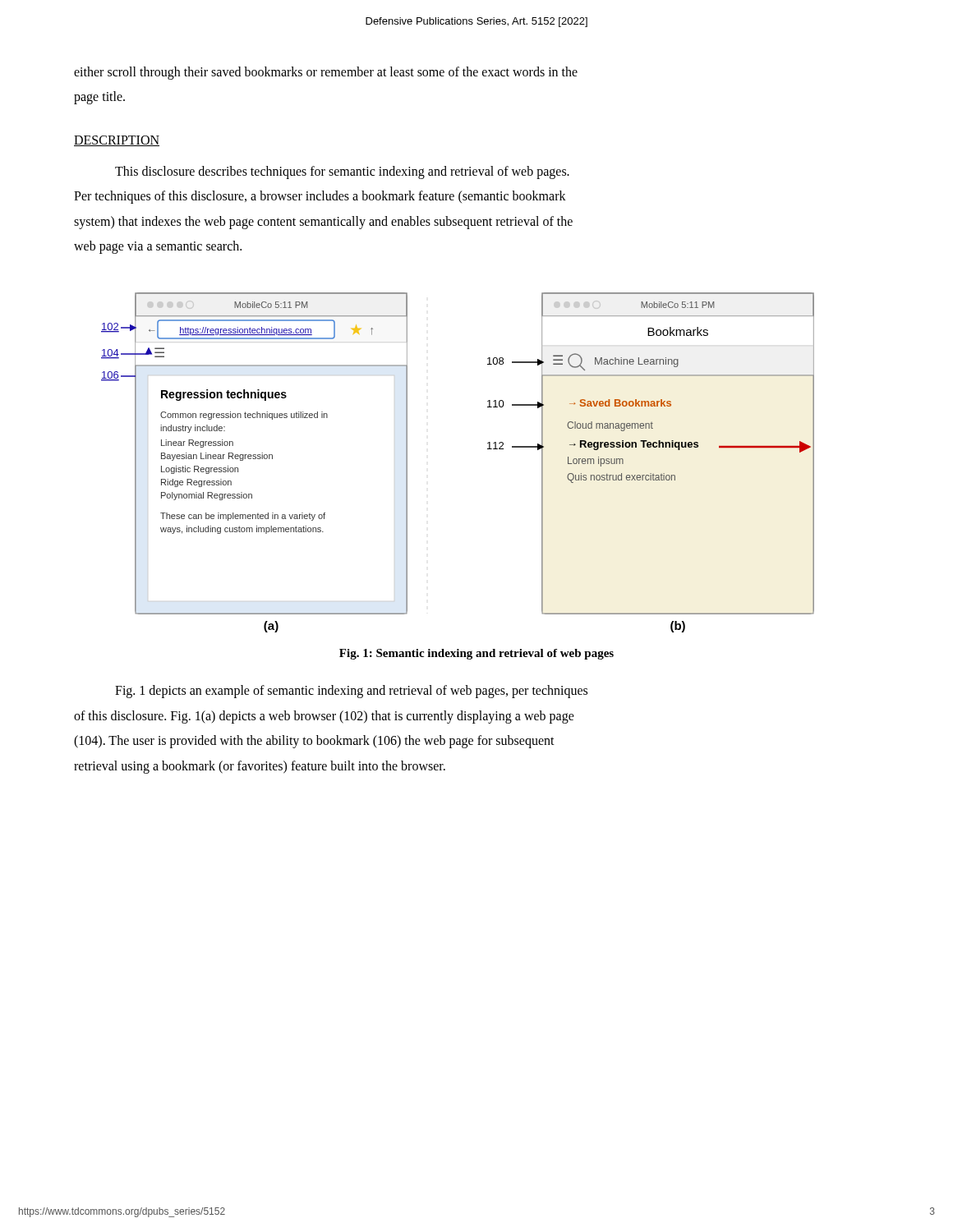Select the element starting "Per techniques of this disclosure,"
The width and height of the screenshot is (953, 1232).
point(320,196)
